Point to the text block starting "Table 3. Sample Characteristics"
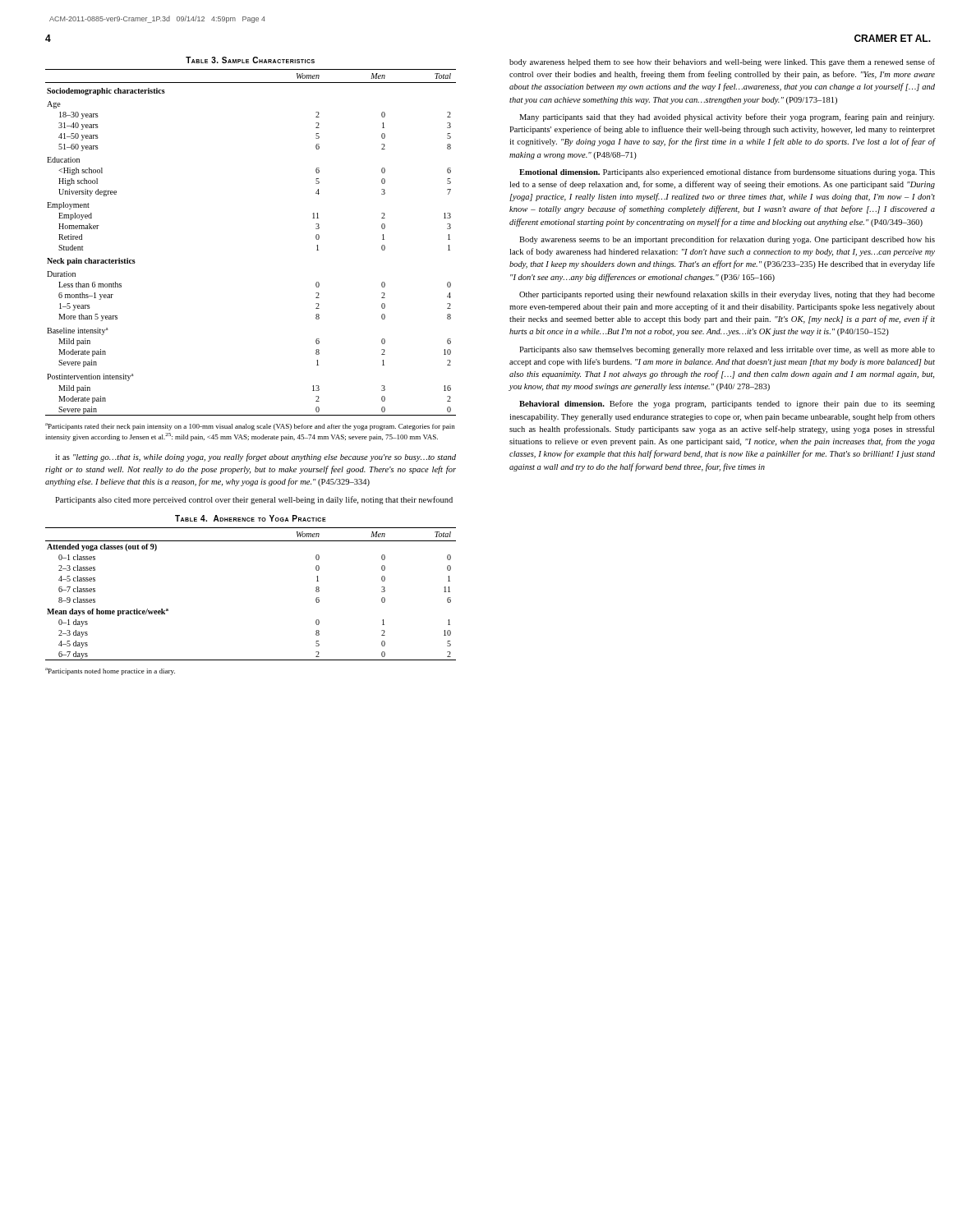The height and width of the screenshot is (1232, 976). coord(251,60)
